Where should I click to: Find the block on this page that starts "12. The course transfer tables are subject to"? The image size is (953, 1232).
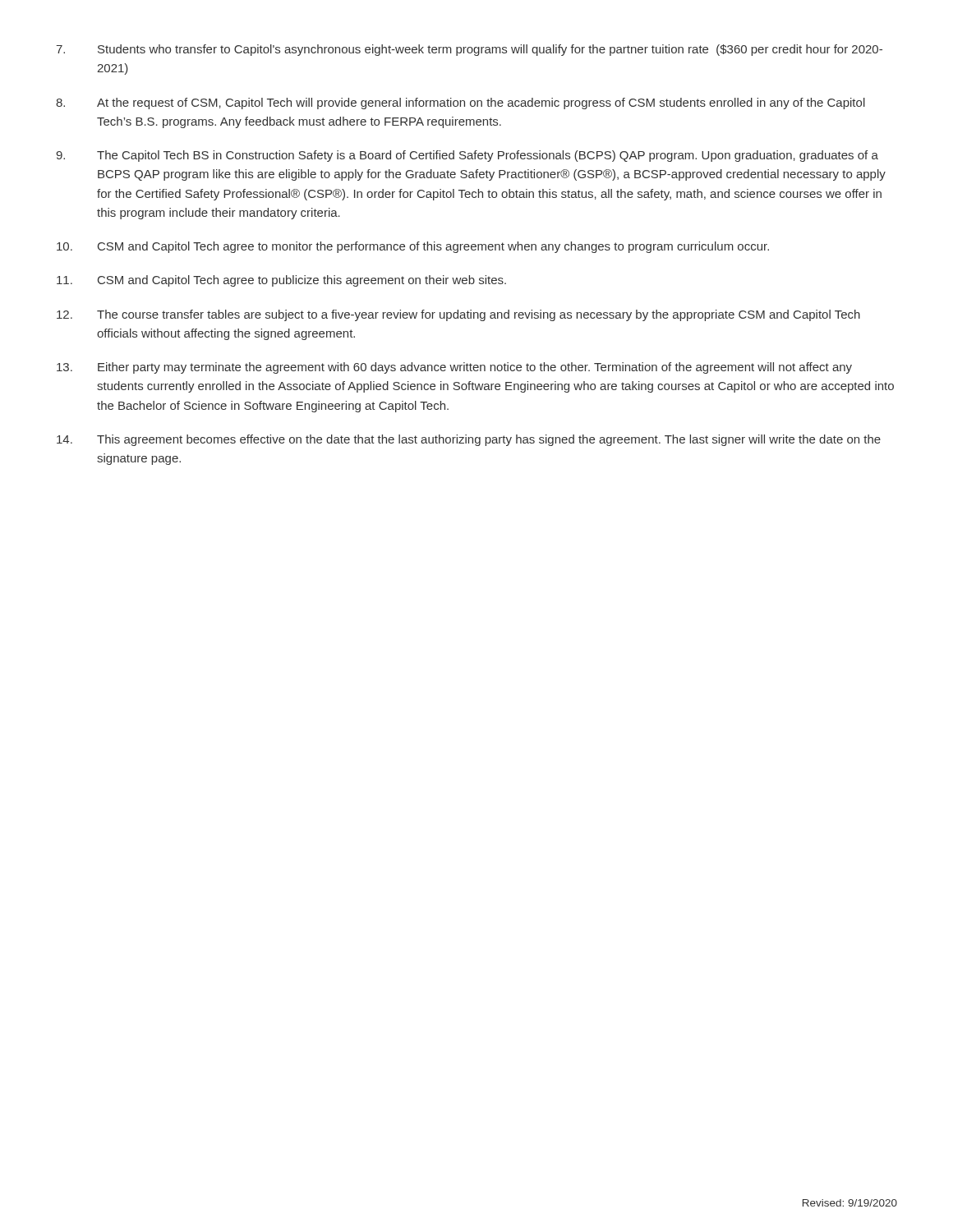pyautogui.click(x=476, y=323)
